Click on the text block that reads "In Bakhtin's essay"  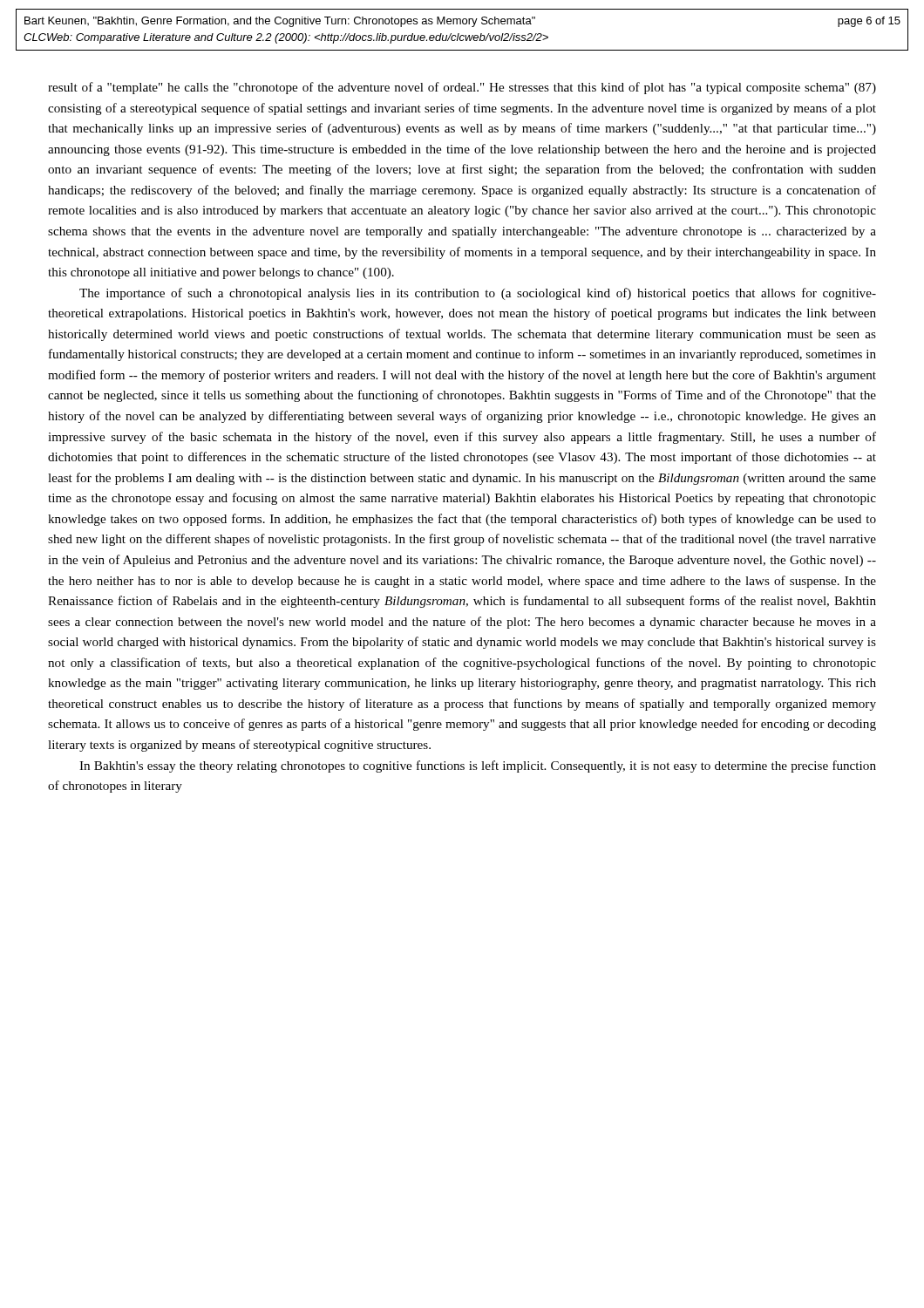tap(462, 775)
